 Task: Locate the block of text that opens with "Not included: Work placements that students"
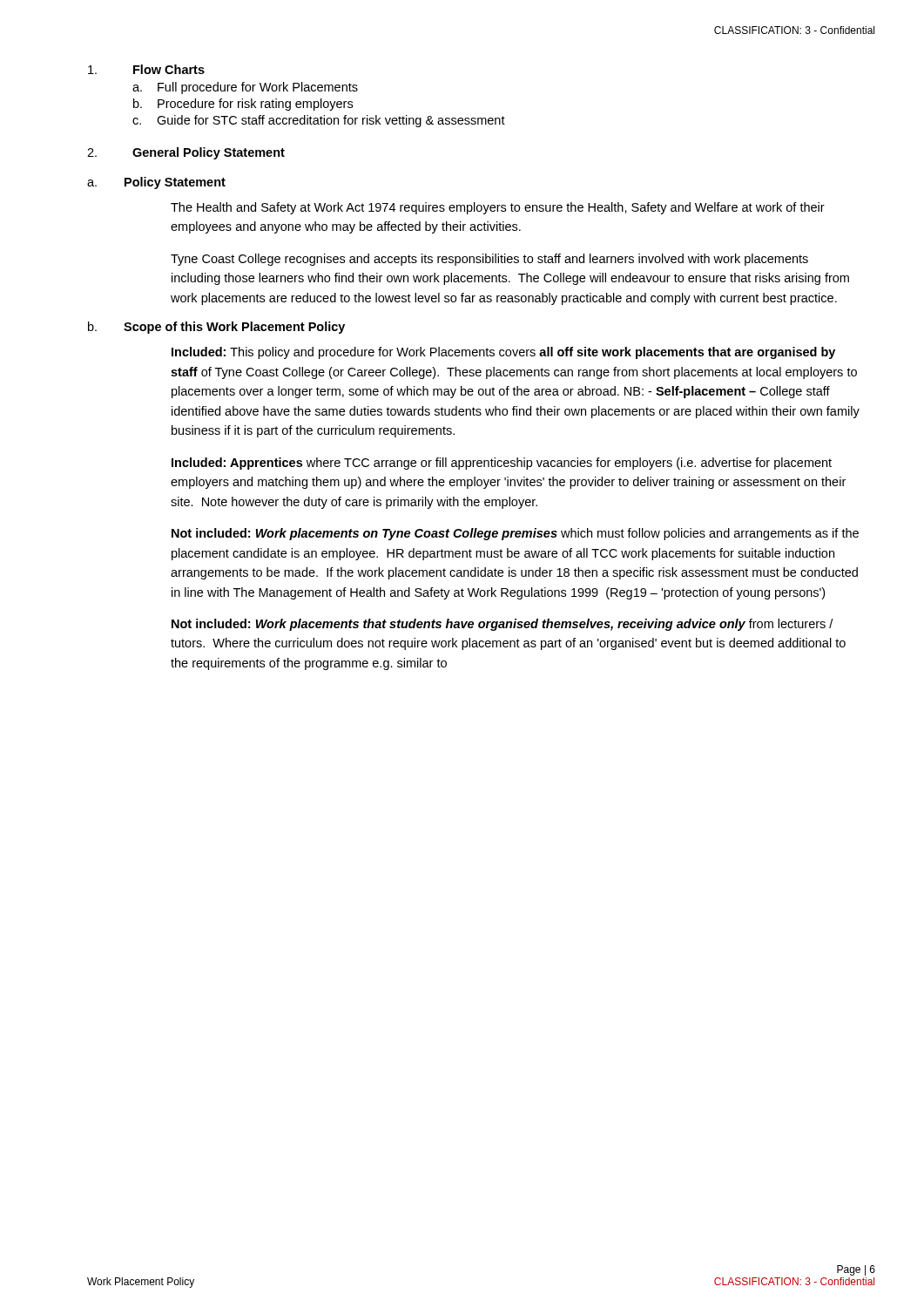508,643
